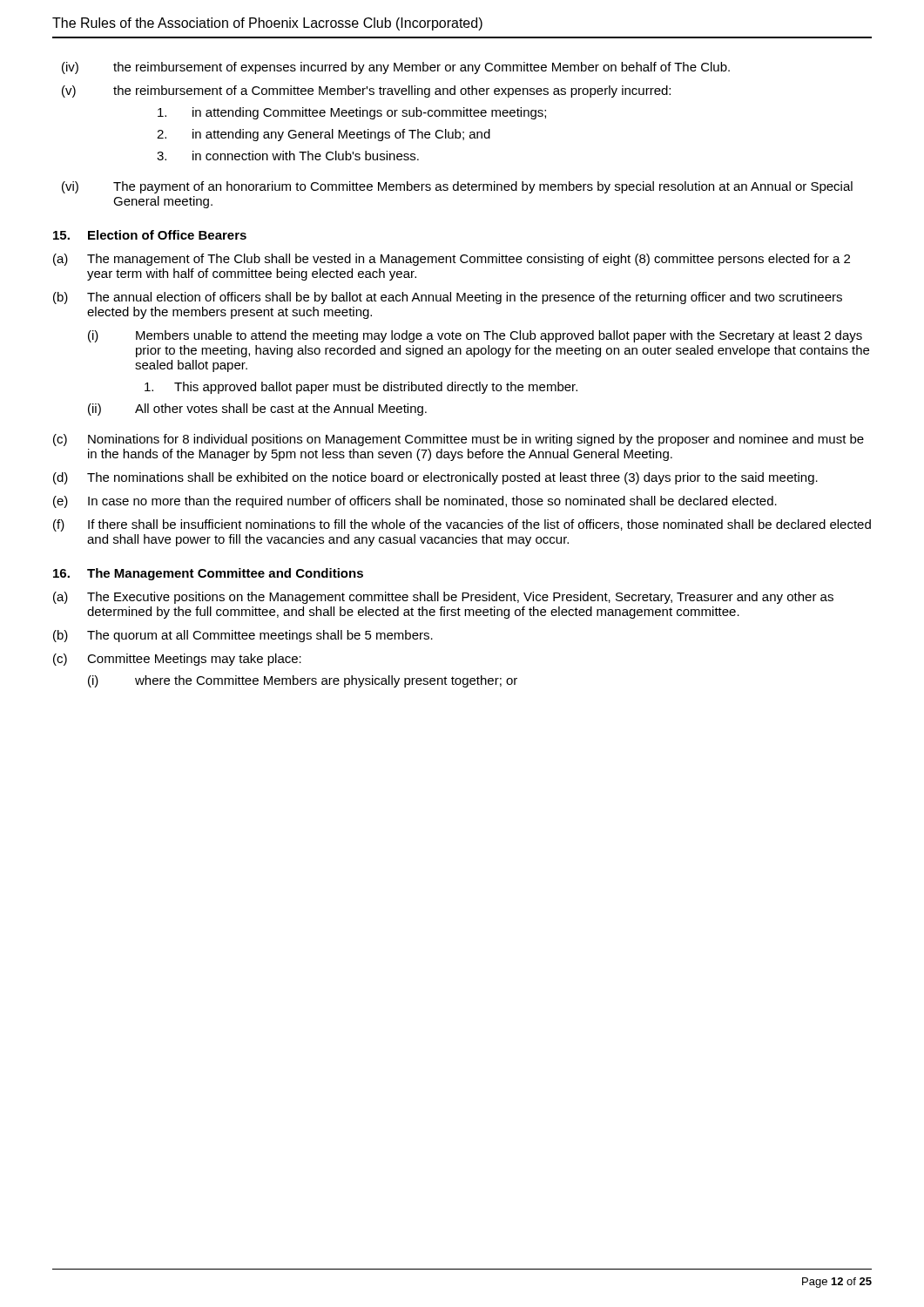Find the region starting "(b) The quorum"
This screenshot has height=1307, width=924.
tap(243, 636)
